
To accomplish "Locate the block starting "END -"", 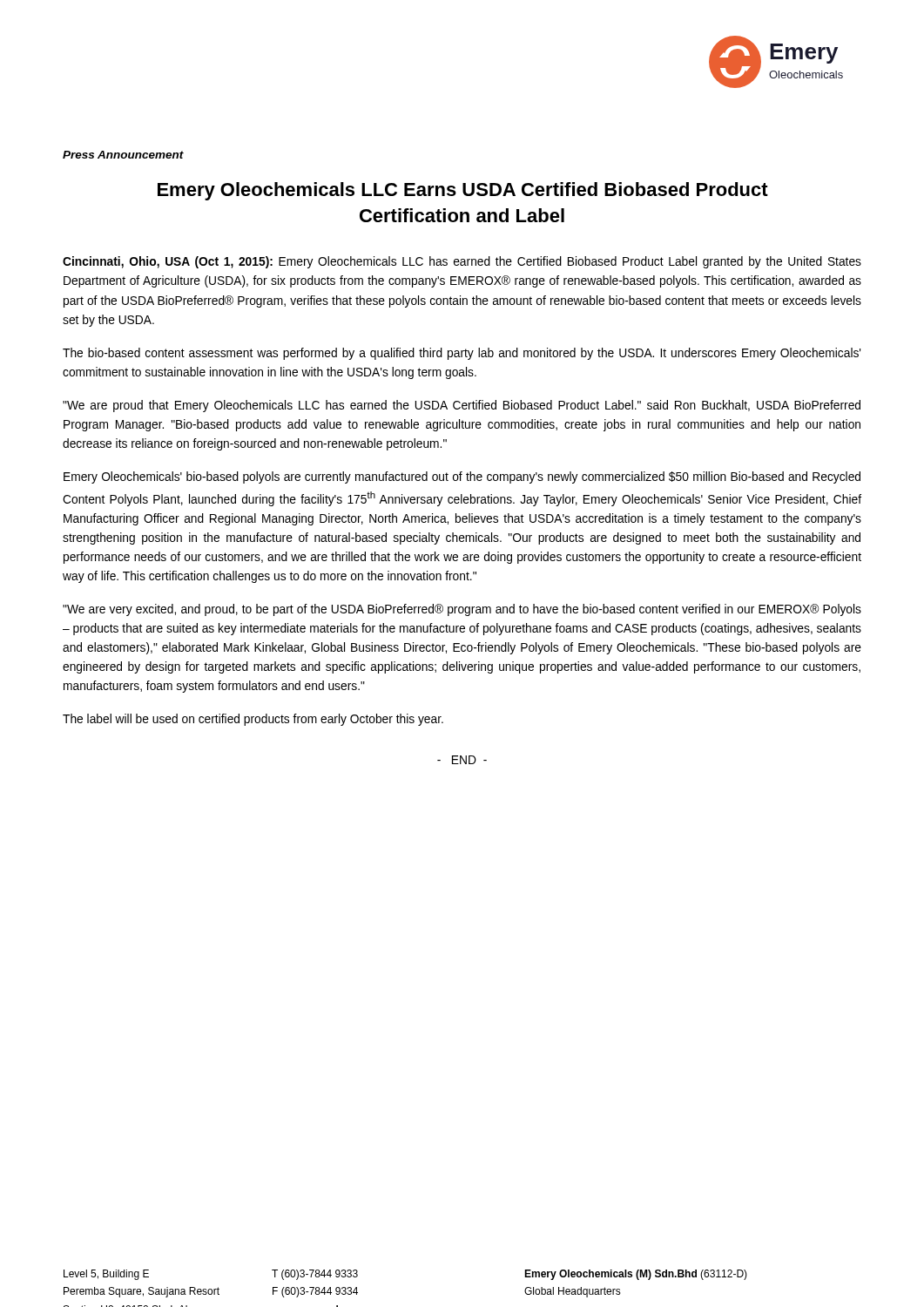I will [462, 761].
